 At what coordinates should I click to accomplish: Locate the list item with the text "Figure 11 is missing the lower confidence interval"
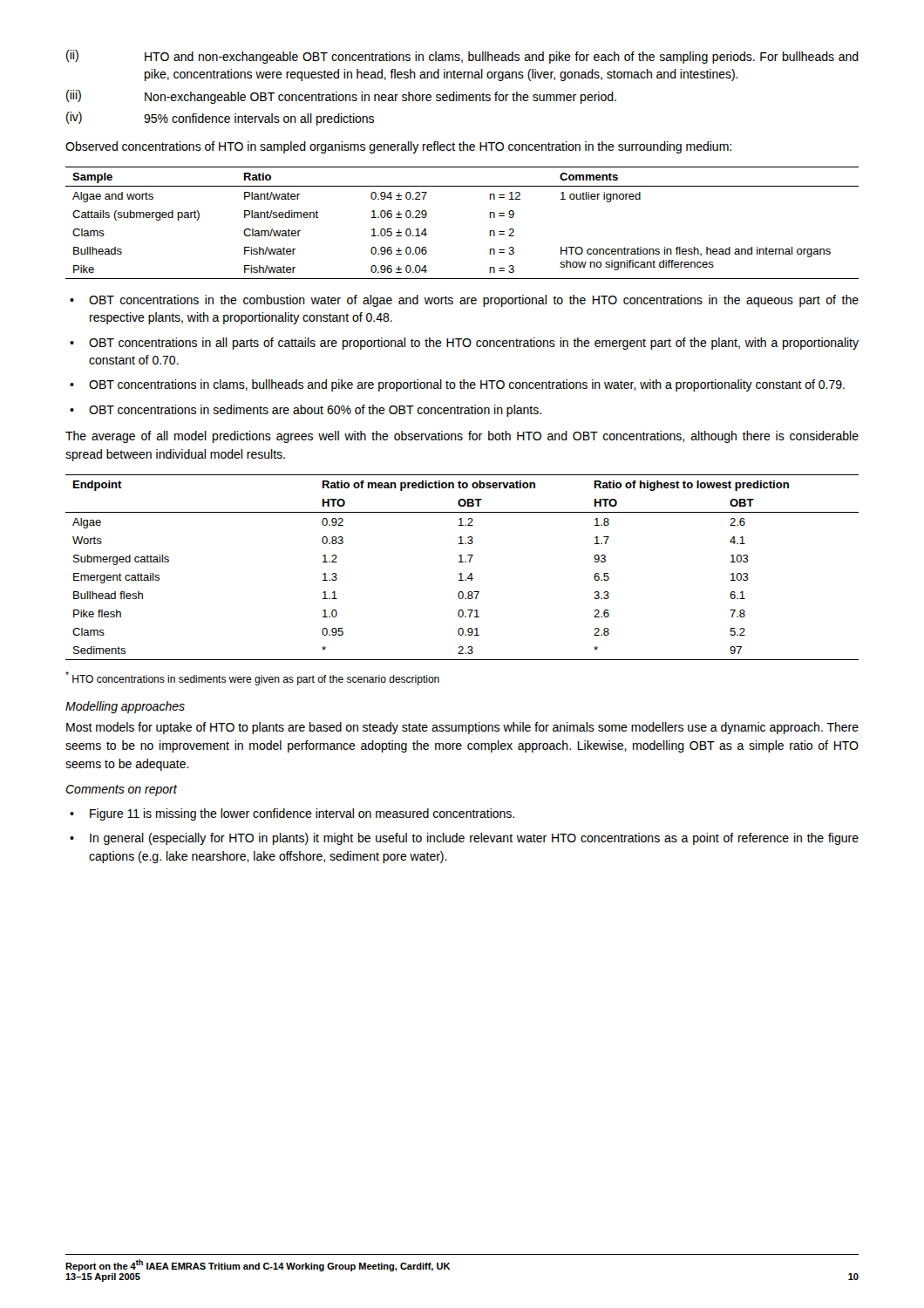302,814
